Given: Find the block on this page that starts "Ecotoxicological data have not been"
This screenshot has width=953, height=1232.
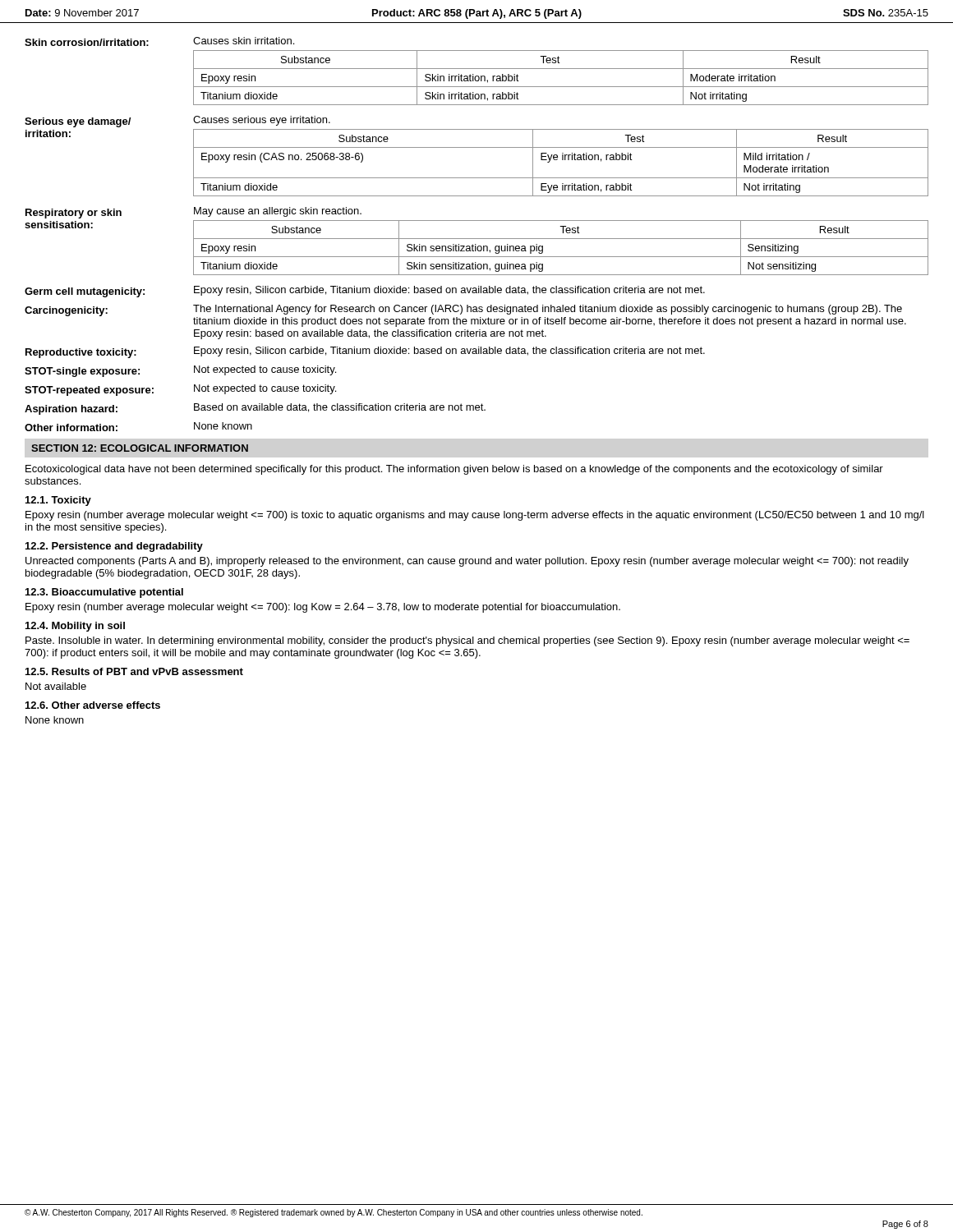Looking at the screenshot, I should 454,475.
